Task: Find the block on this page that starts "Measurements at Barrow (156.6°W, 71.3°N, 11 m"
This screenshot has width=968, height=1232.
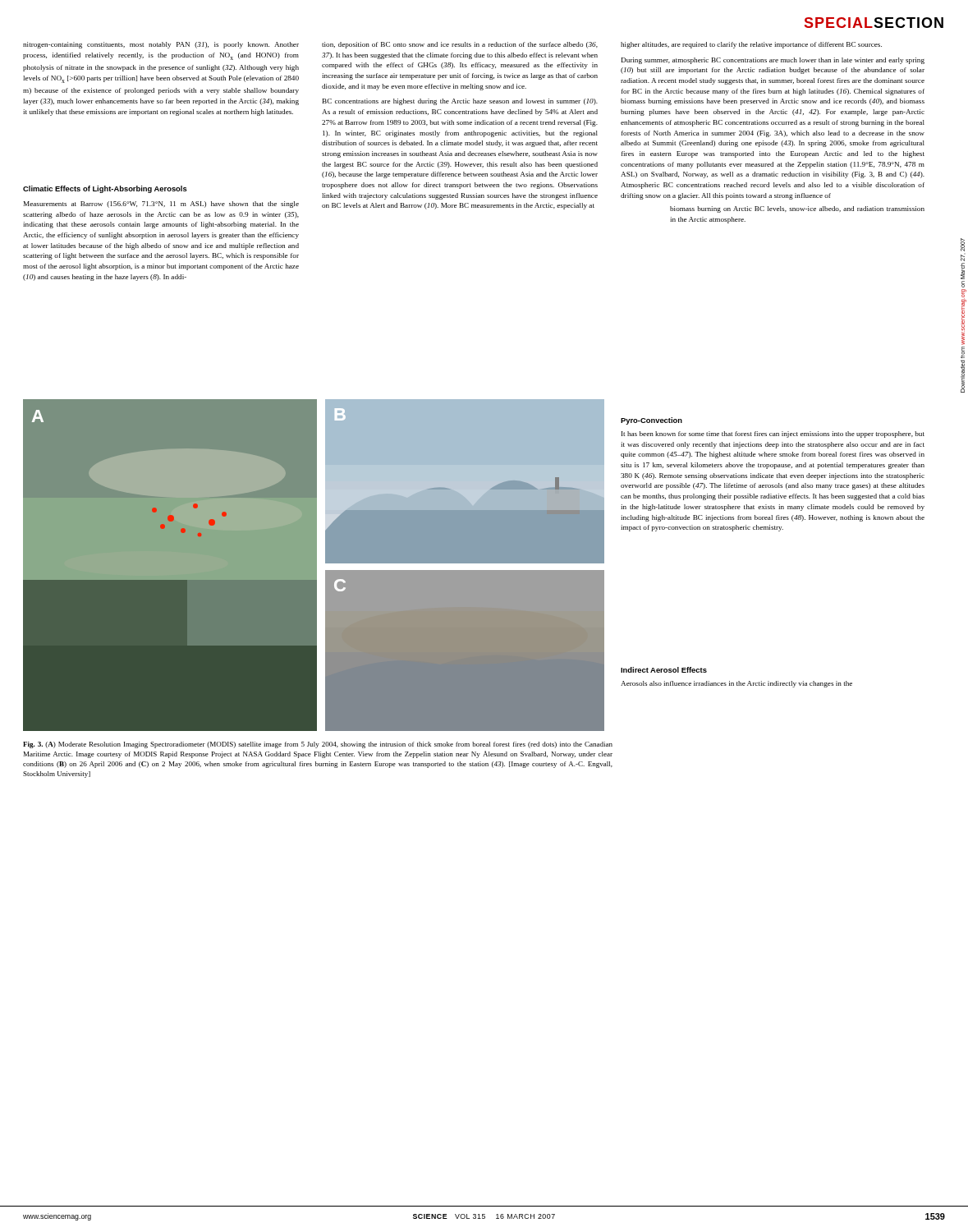Action: (x=161, y=240)
